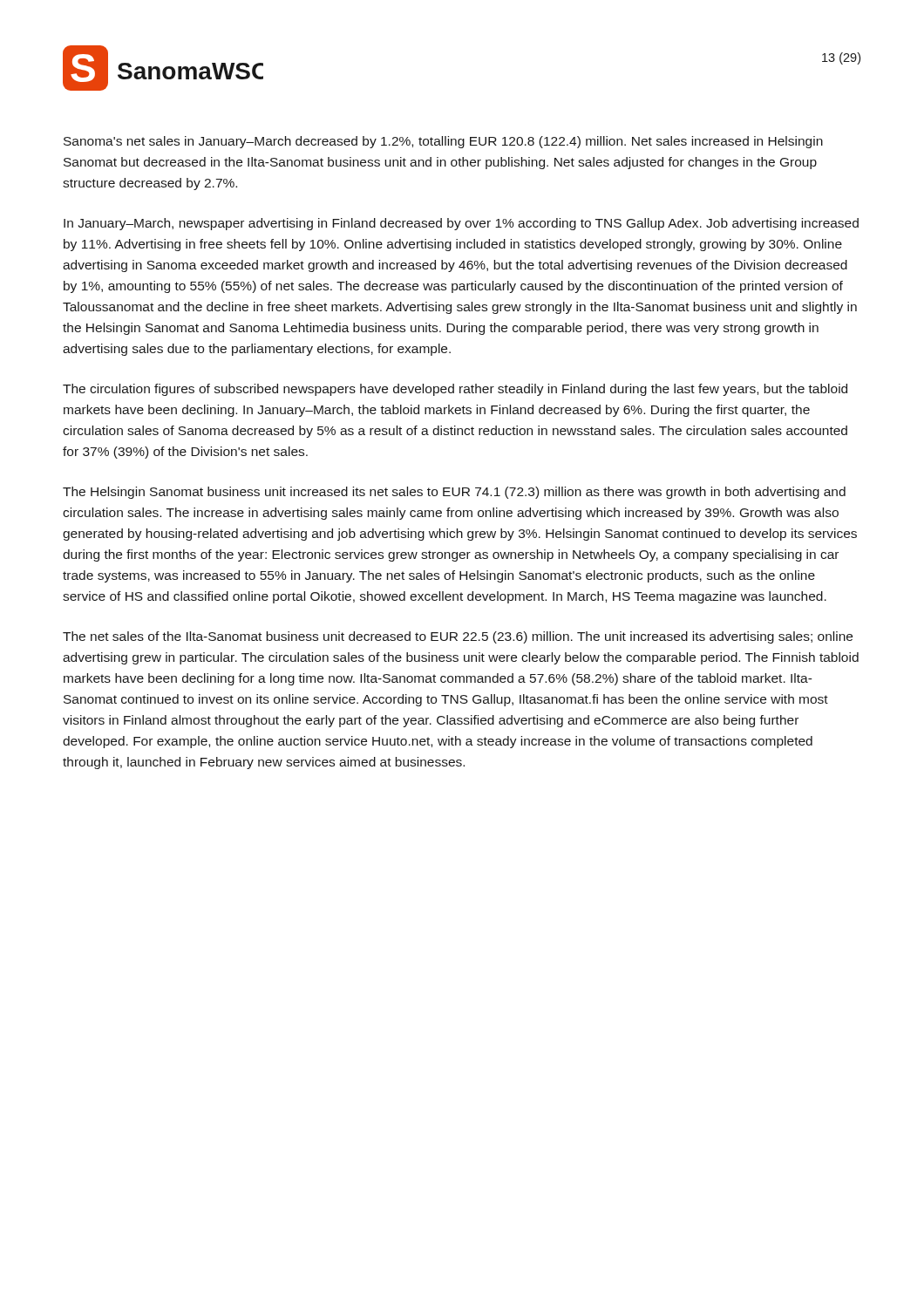Where is the passage that starts "In January–March, newspaper advertising in Finland decreased"?
This screenshot has width=924, height=1308.
(x=461, y=286)
